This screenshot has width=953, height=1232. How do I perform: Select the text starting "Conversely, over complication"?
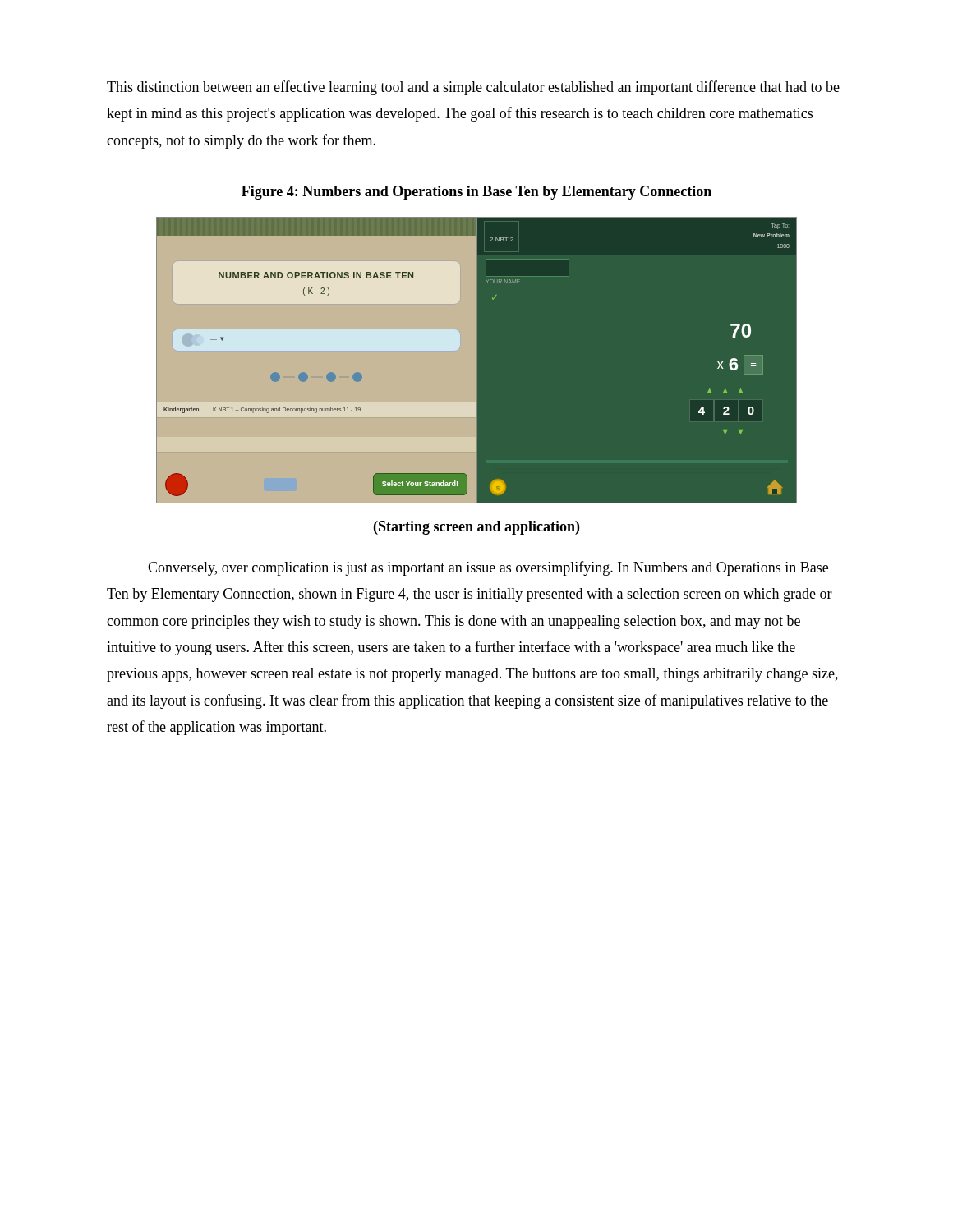pyautogui.click(x=473, y=647)
